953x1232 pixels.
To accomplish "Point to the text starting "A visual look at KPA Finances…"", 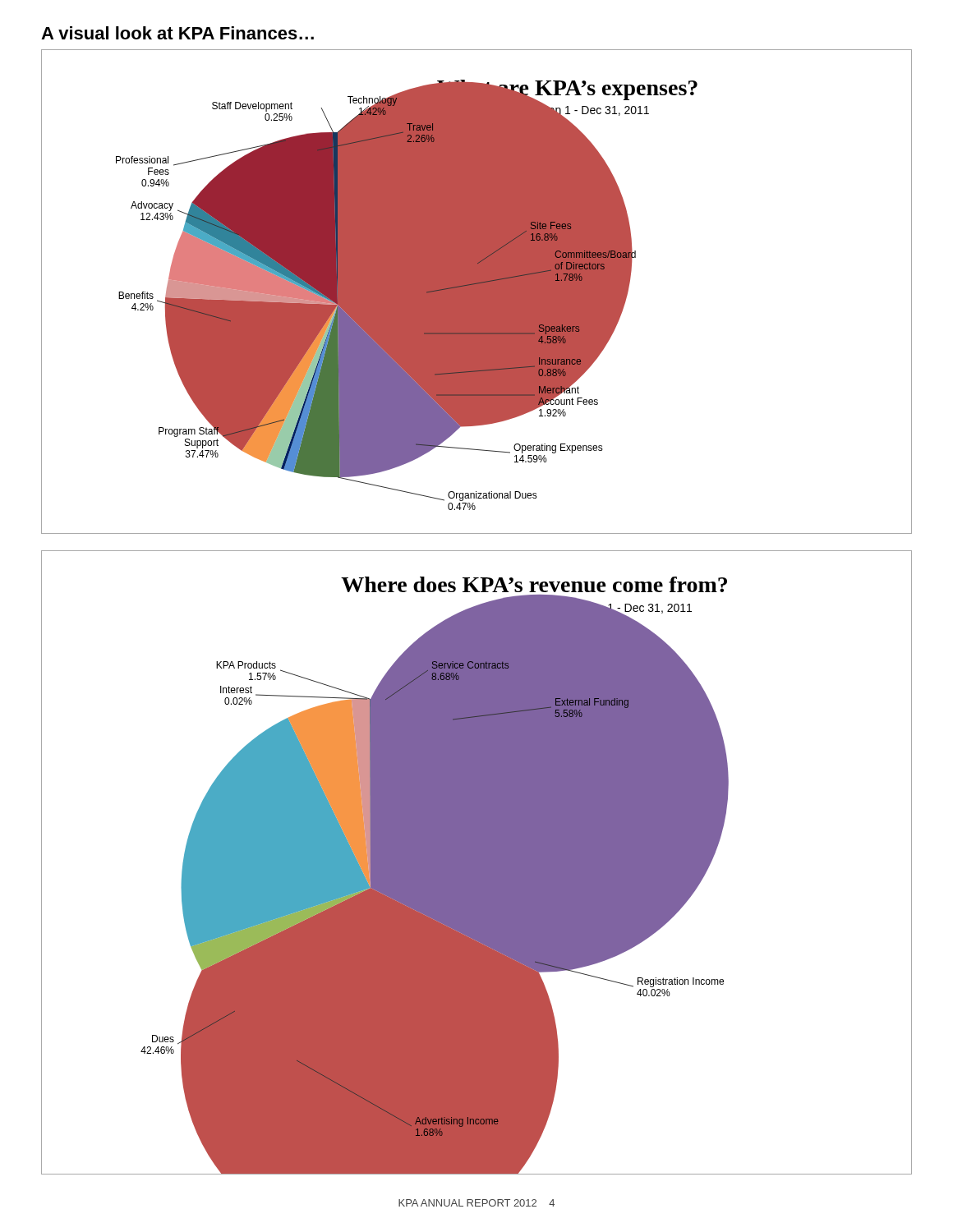I will tap(178, 33).
